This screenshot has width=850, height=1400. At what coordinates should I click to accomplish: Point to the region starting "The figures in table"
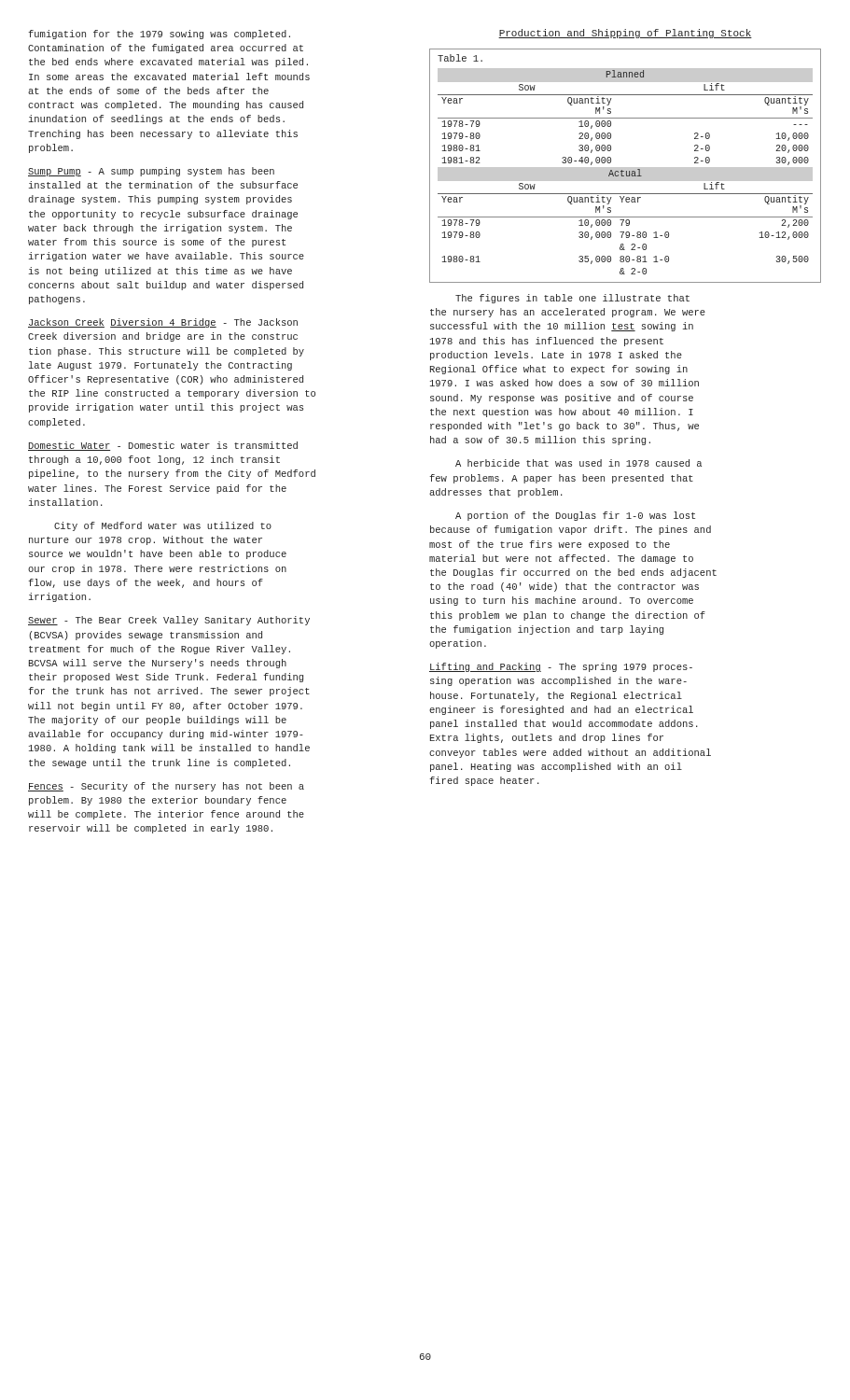pyautogui.click(x=567, y=370)
